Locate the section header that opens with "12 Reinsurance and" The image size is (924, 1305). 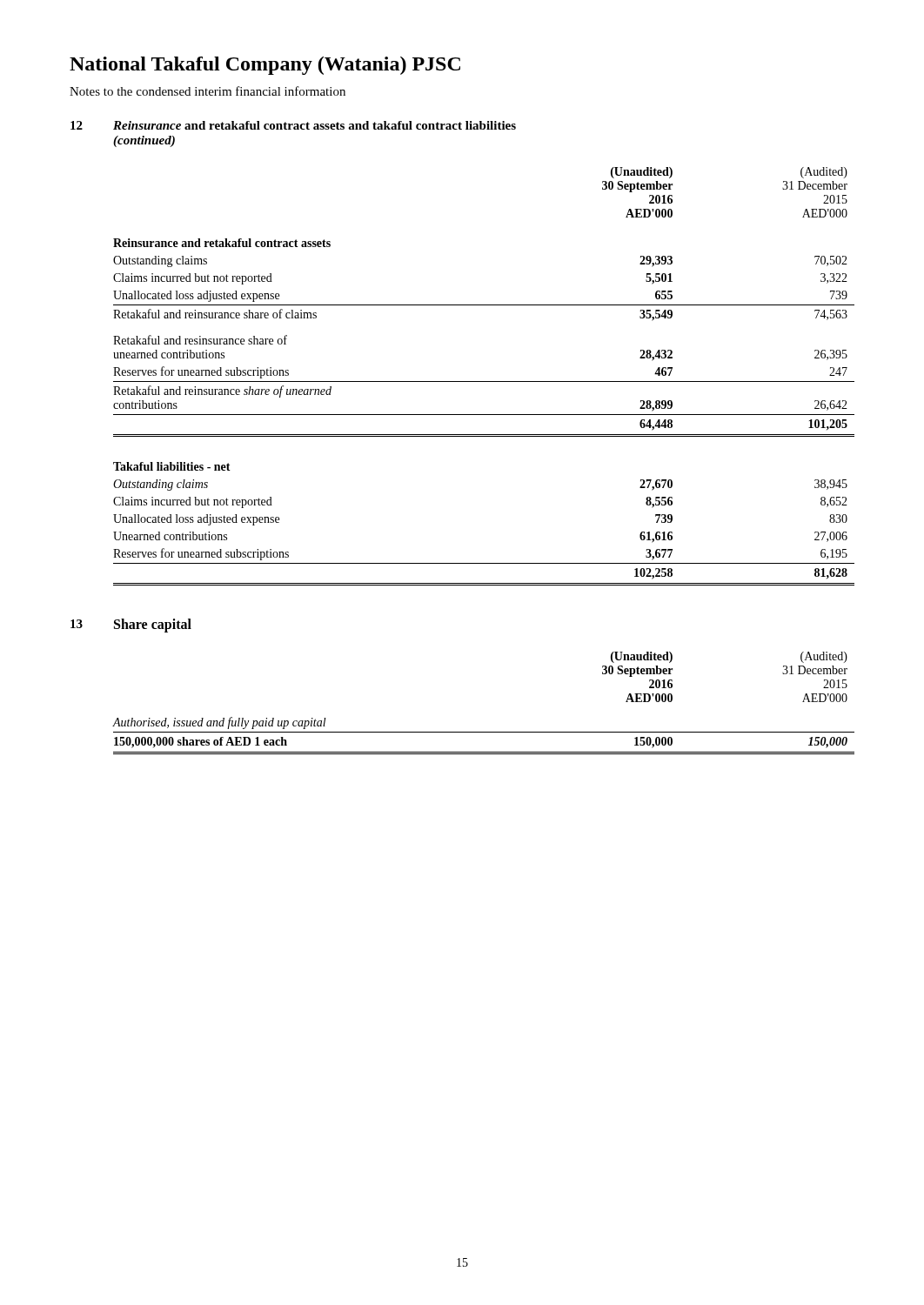coord(293,133)
